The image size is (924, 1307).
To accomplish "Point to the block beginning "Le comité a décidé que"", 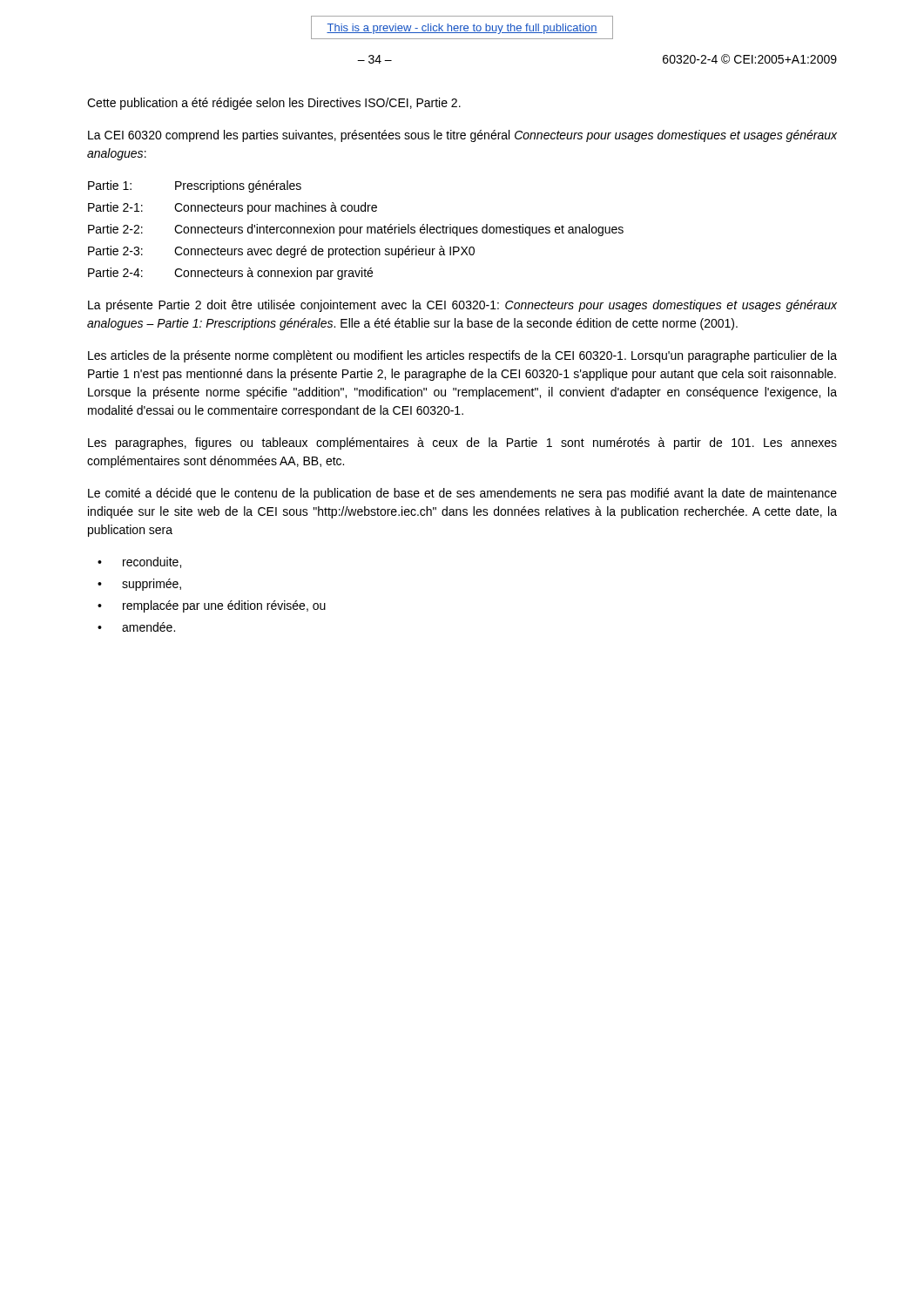I will (462, 512).
